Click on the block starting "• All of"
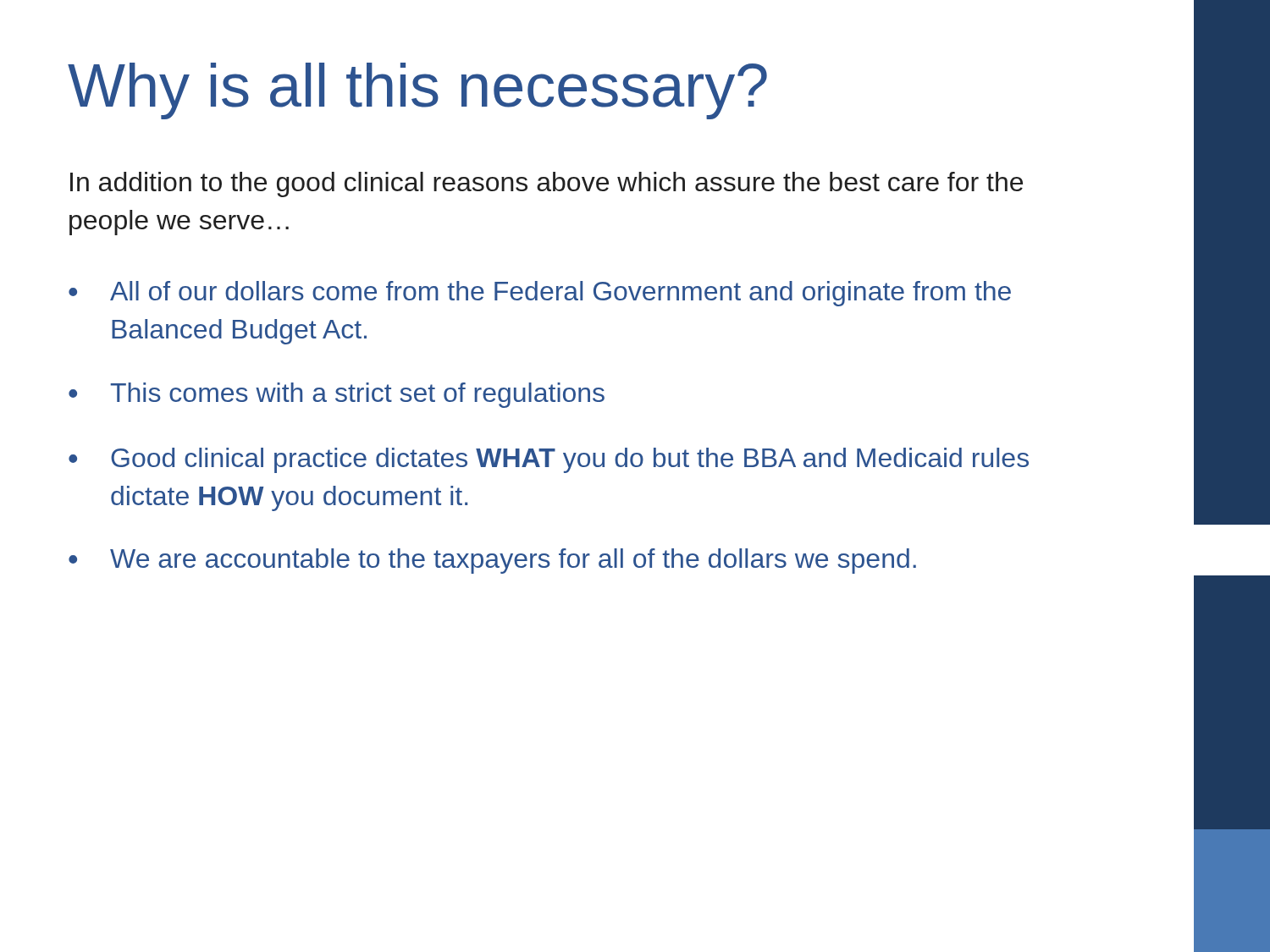This screenshot has height=952, width=1270. 567,311
